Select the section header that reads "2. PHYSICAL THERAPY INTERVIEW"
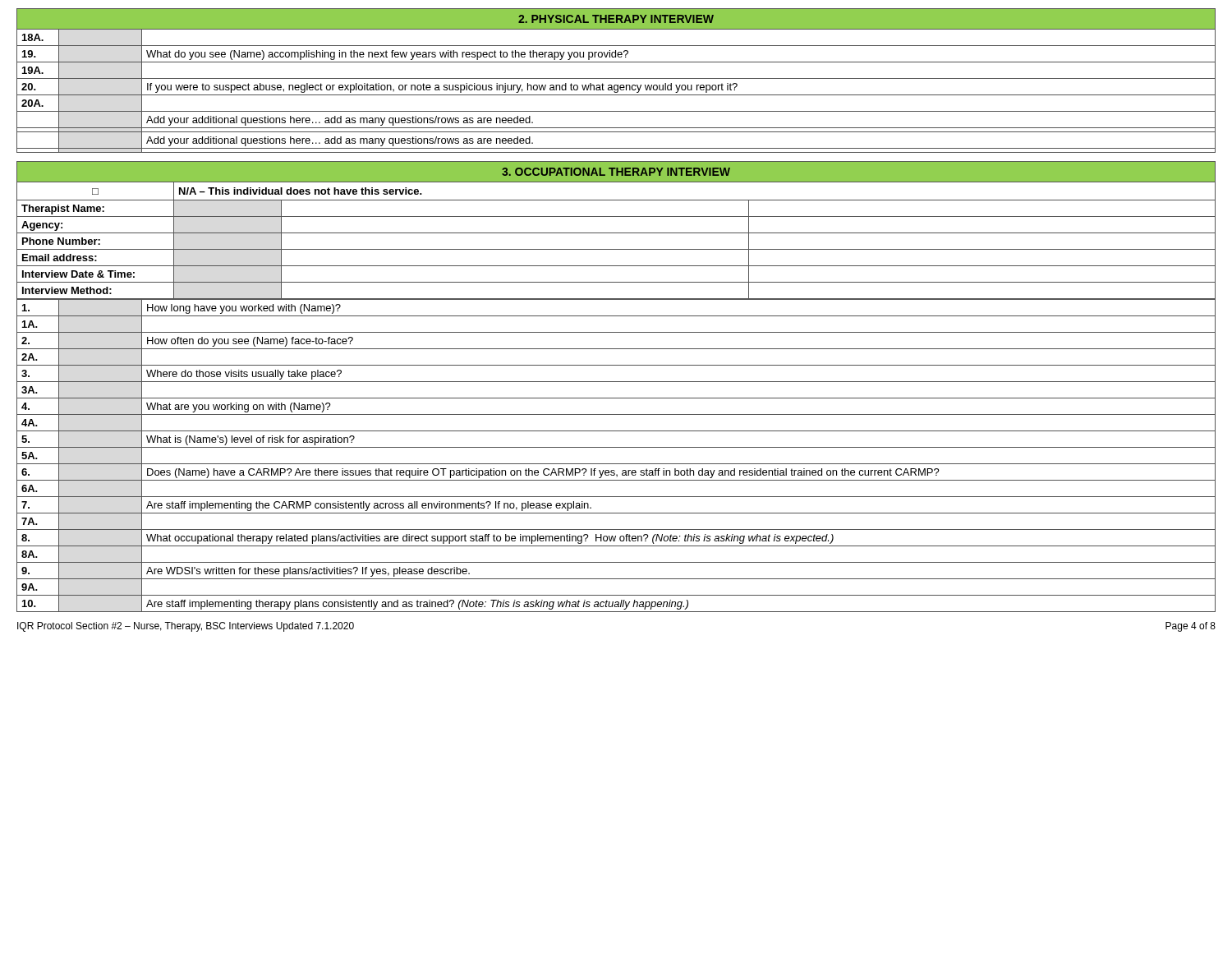 [x=616, y=19]
